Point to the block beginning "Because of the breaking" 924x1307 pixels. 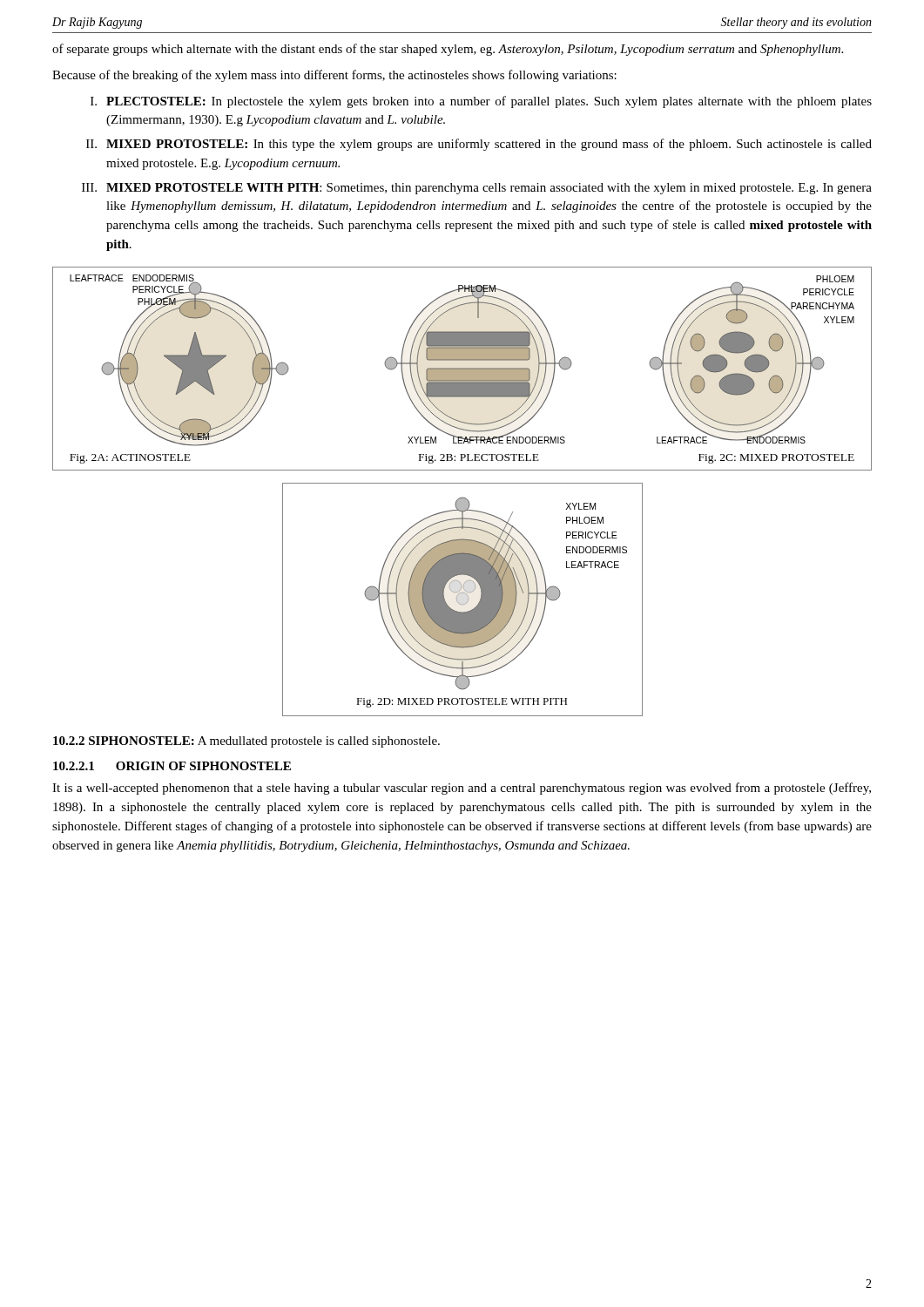click(x=335, y=75)
